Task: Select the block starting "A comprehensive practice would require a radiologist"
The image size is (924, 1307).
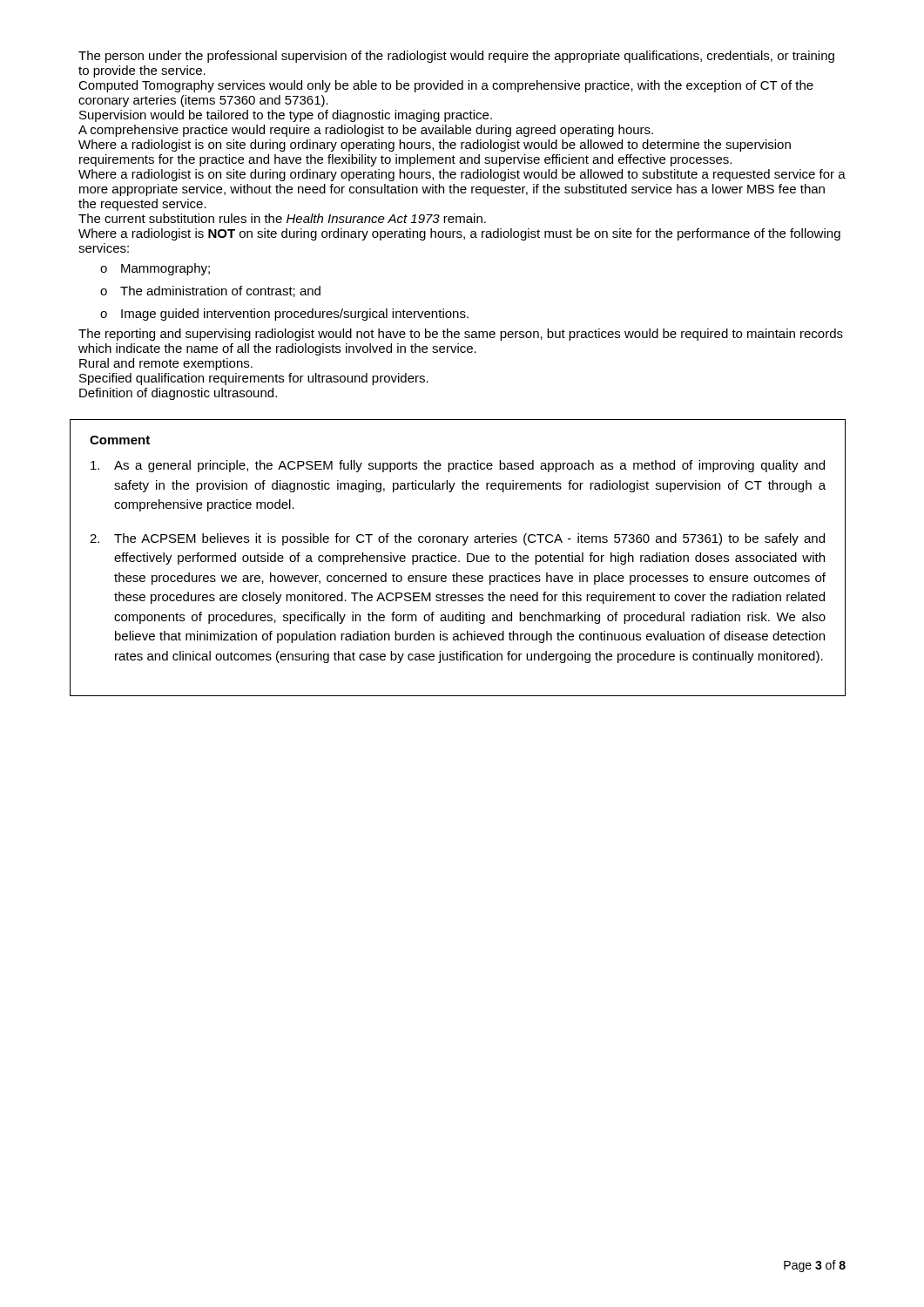Action: pos(462,129)
